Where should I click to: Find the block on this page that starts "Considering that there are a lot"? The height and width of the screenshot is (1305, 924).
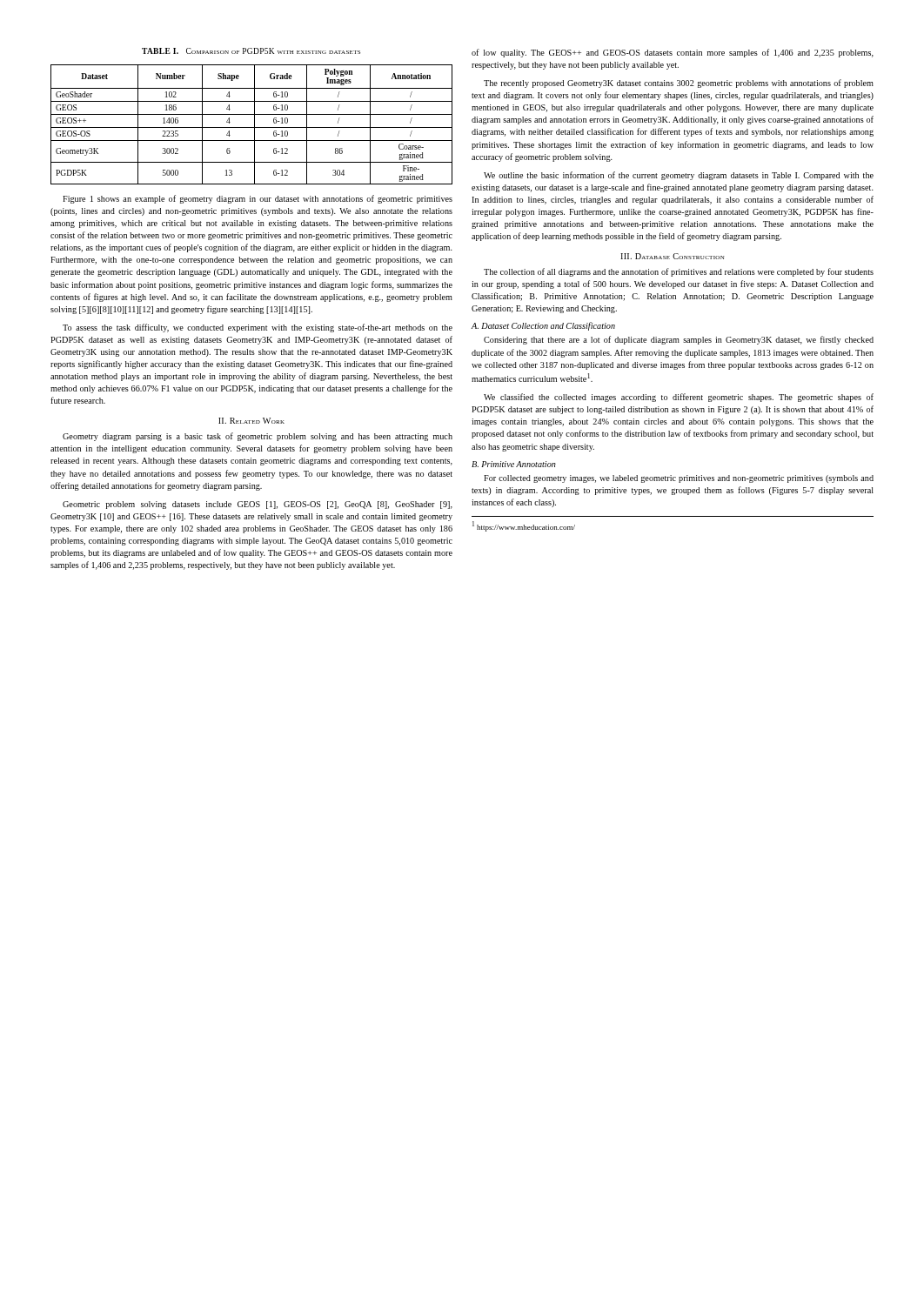click(x=673, y=360)
